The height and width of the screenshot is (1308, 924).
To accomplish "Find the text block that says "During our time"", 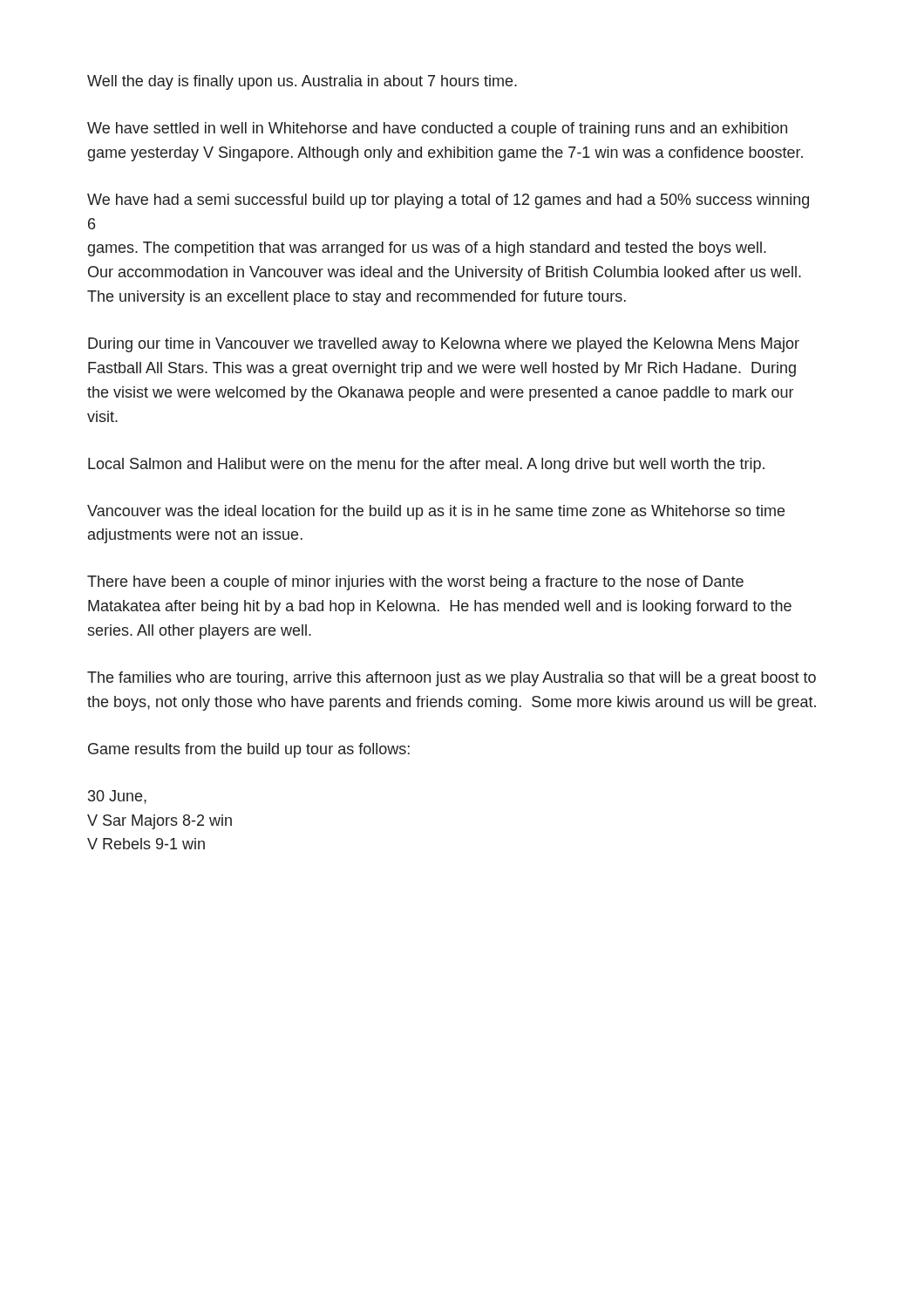I will pos(443,380).
